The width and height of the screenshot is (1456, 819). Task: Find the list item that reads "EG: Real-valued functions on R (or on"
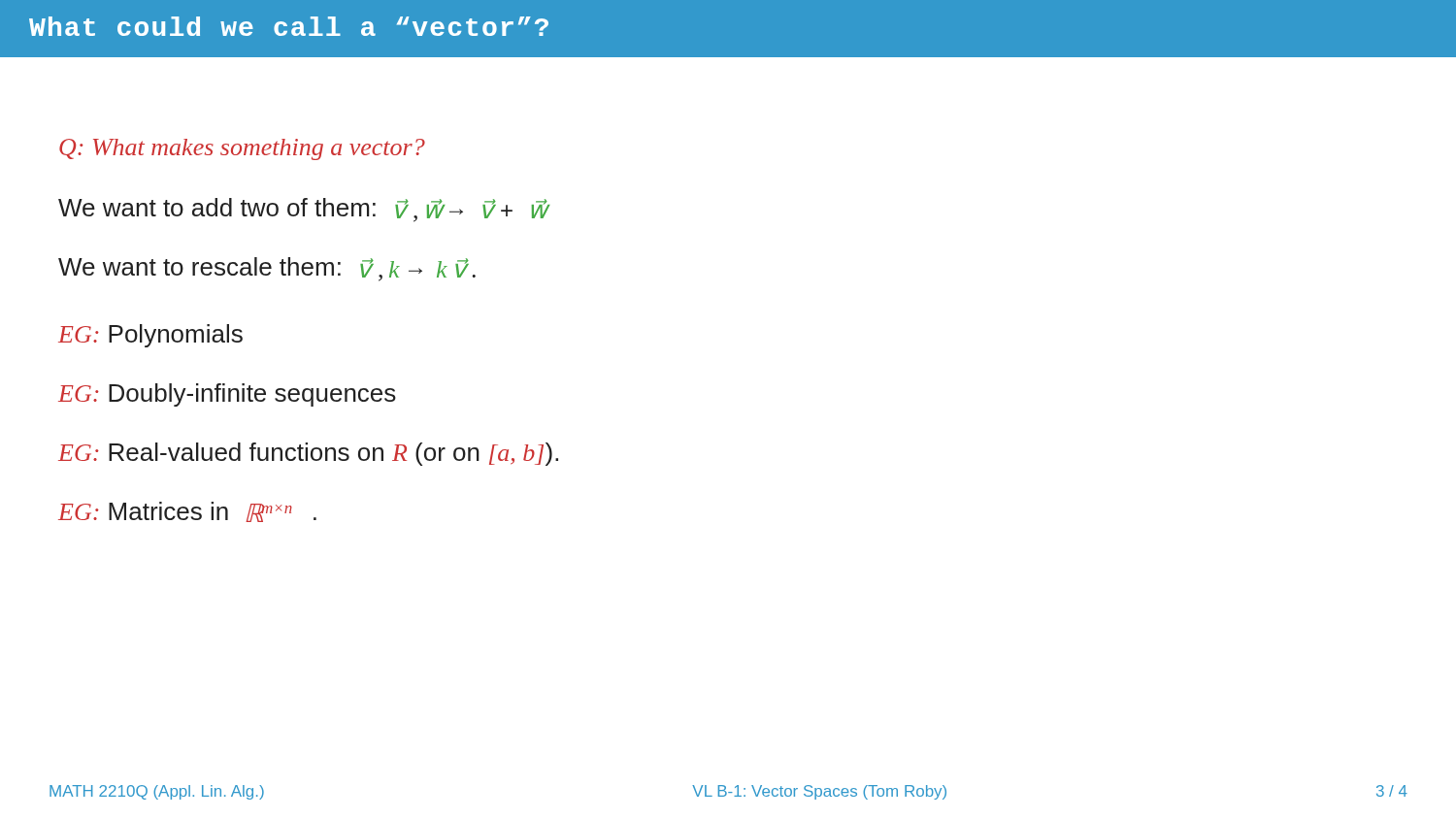[309, 452]
